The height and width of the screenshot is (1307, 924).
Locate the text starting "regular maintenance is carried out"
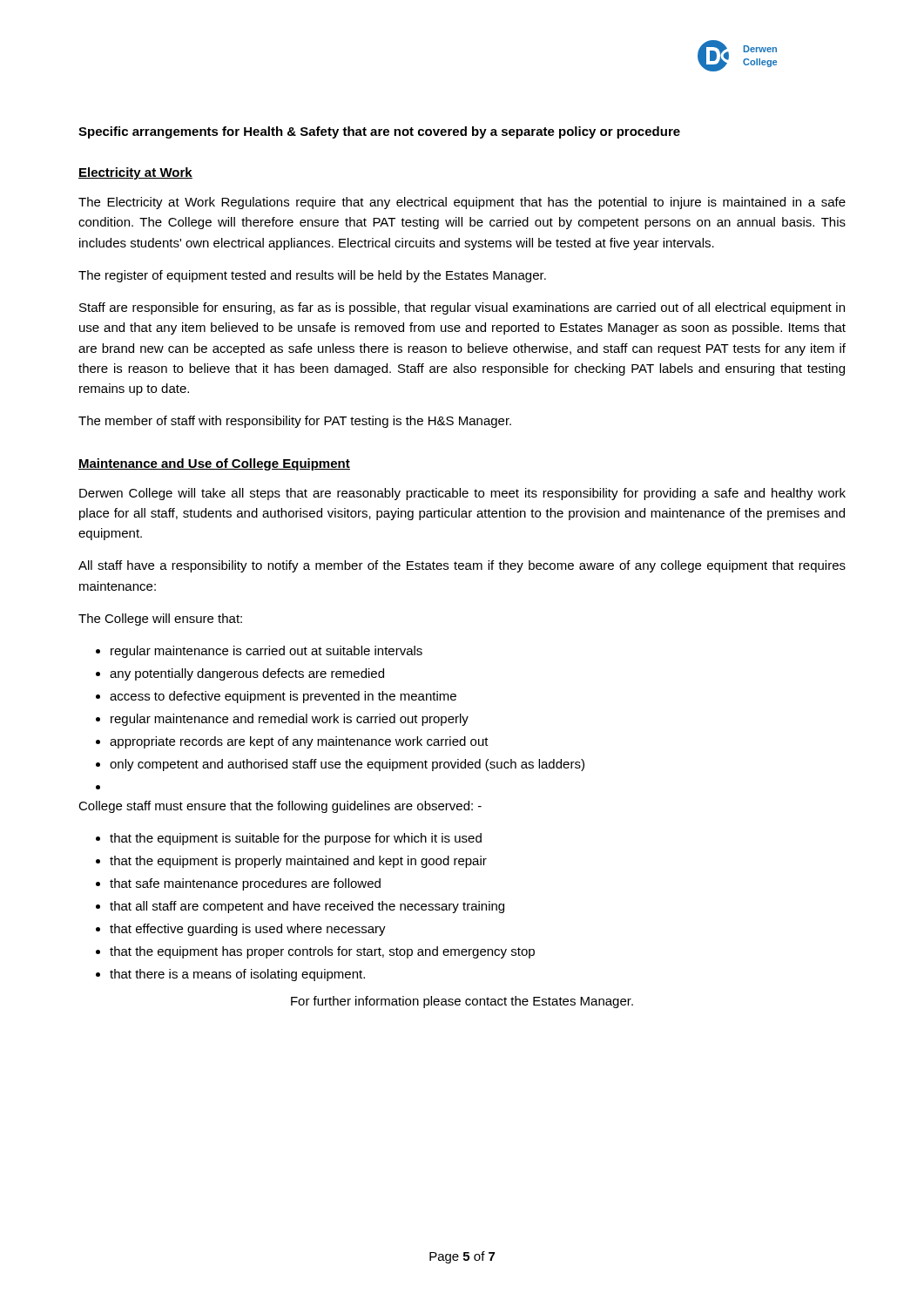(266, 652)
